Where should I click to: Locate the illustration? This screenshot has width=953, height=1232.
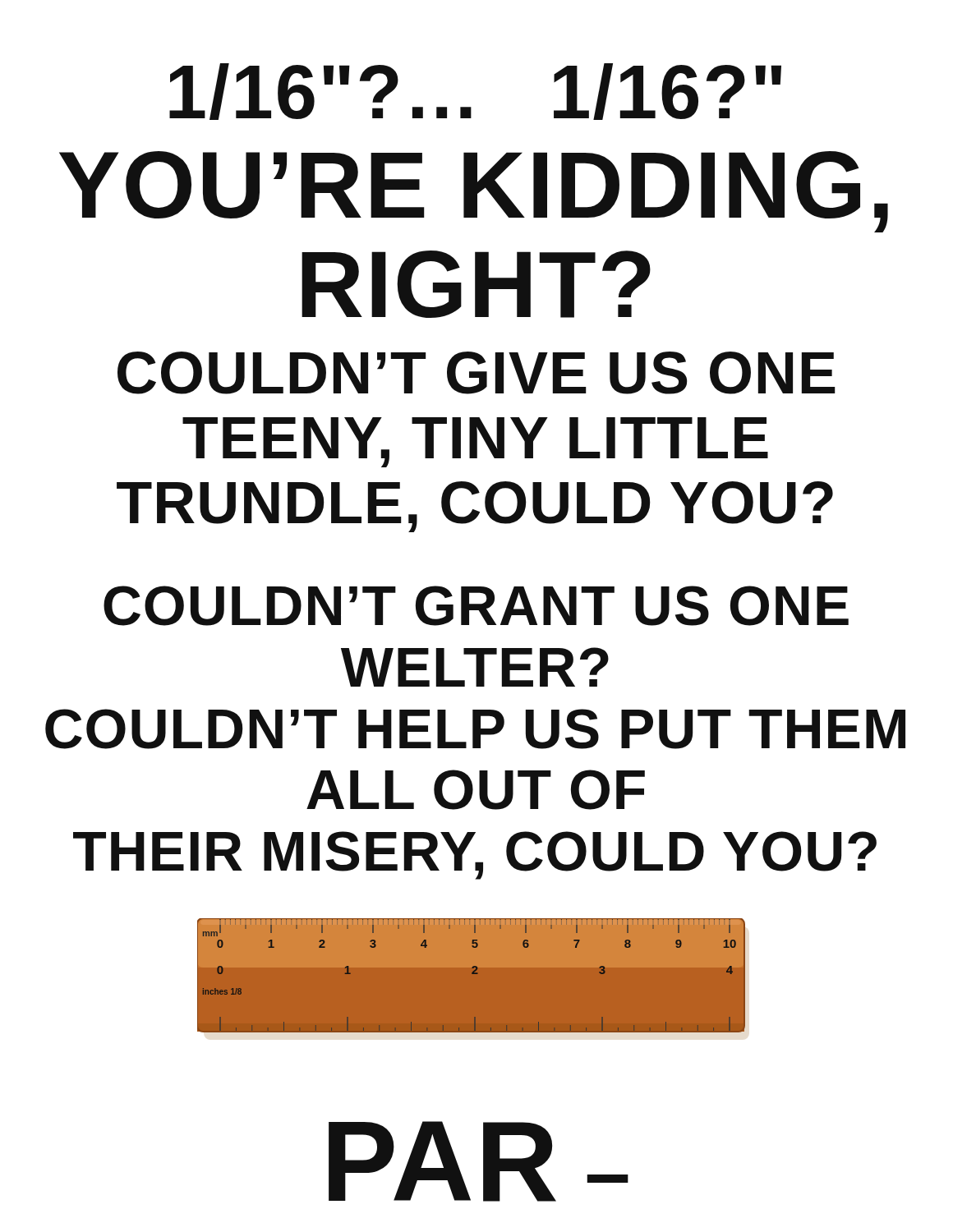coord(476,988)
